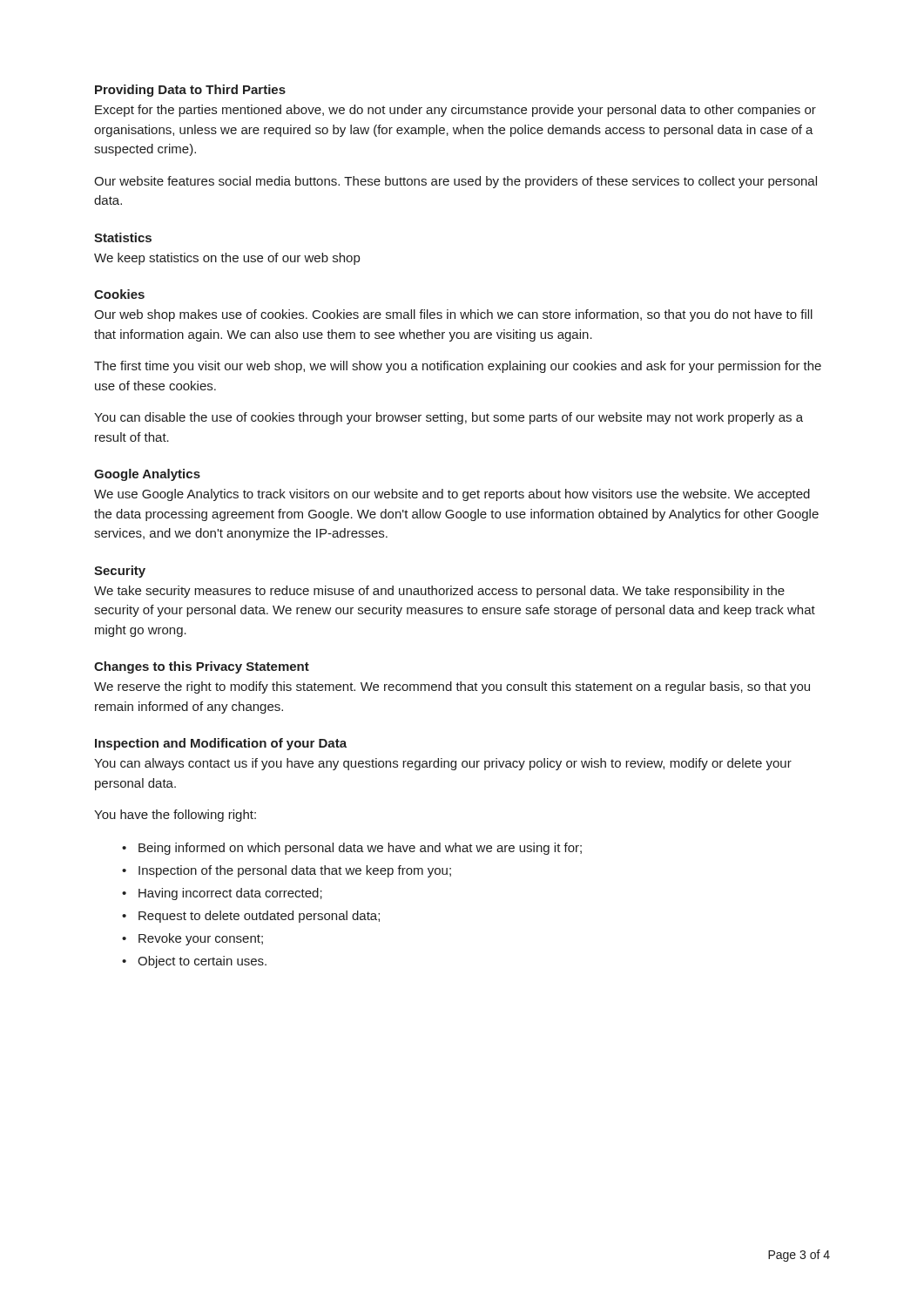Click on the block starting "Inspection of the personal"
This screenshot has width=924, height=1307.
[295, 870]
